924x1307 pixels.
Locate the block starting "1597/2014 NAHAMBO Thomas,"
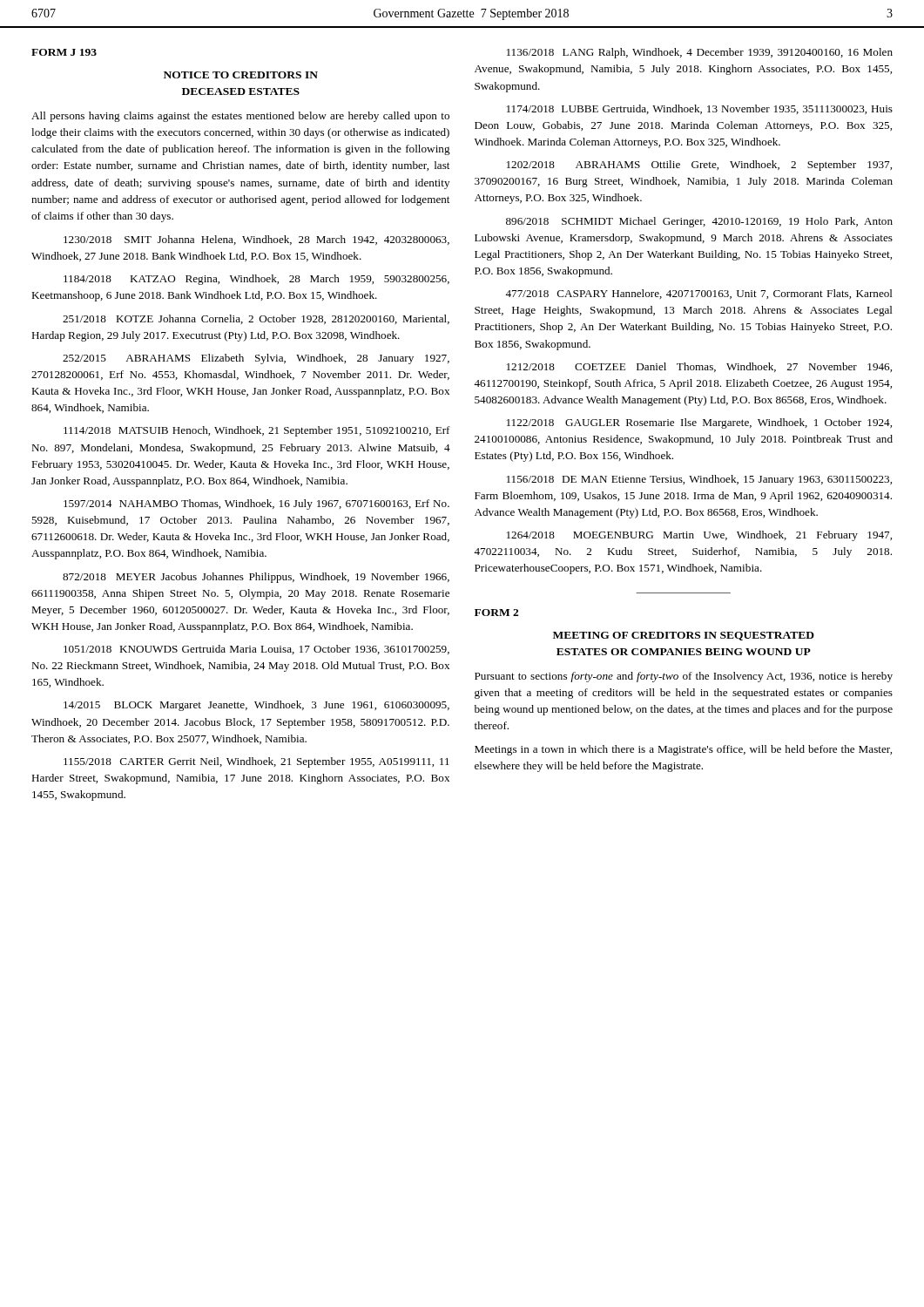241,528
